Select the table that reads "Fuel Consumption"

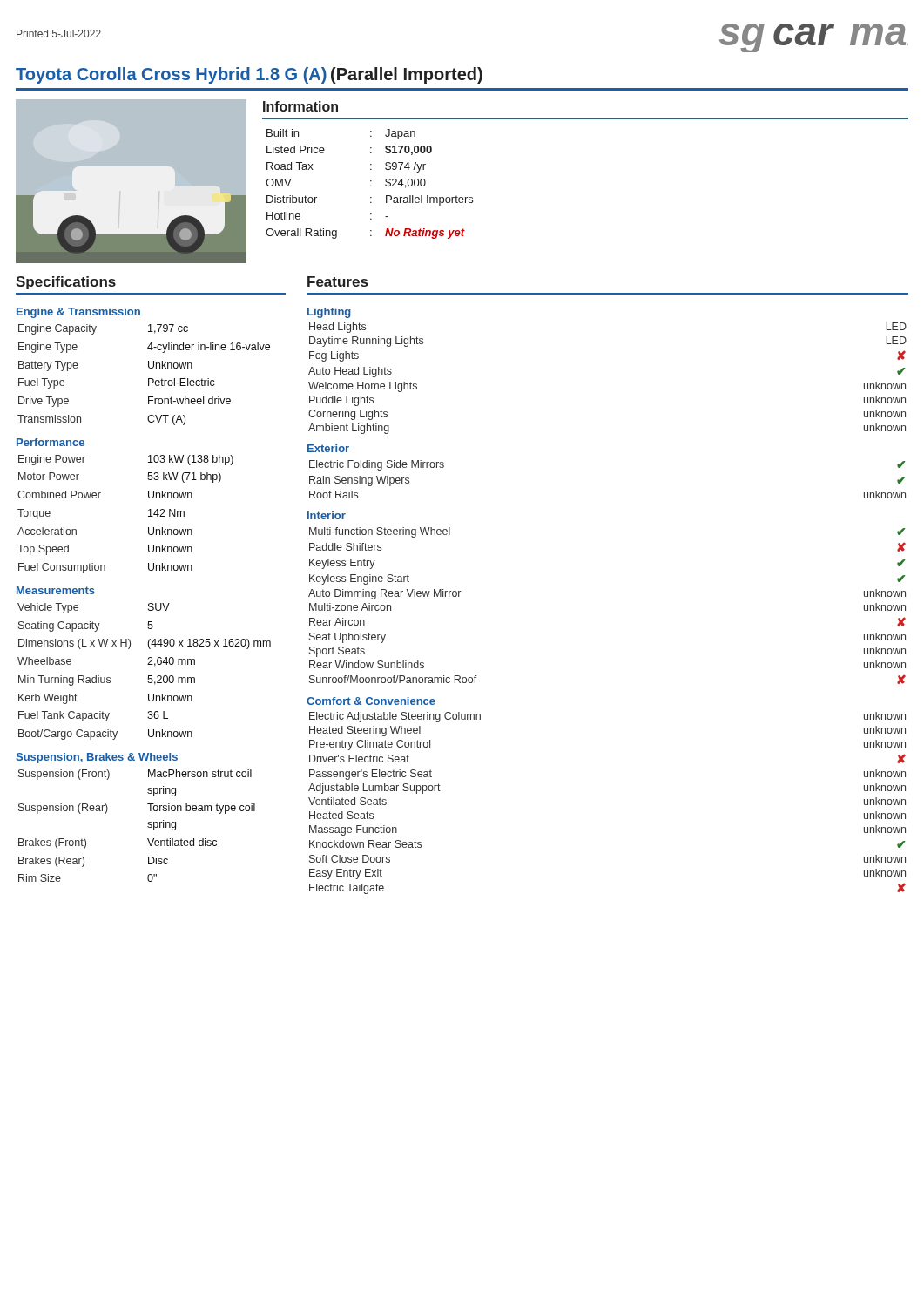[x=151, y=513]
